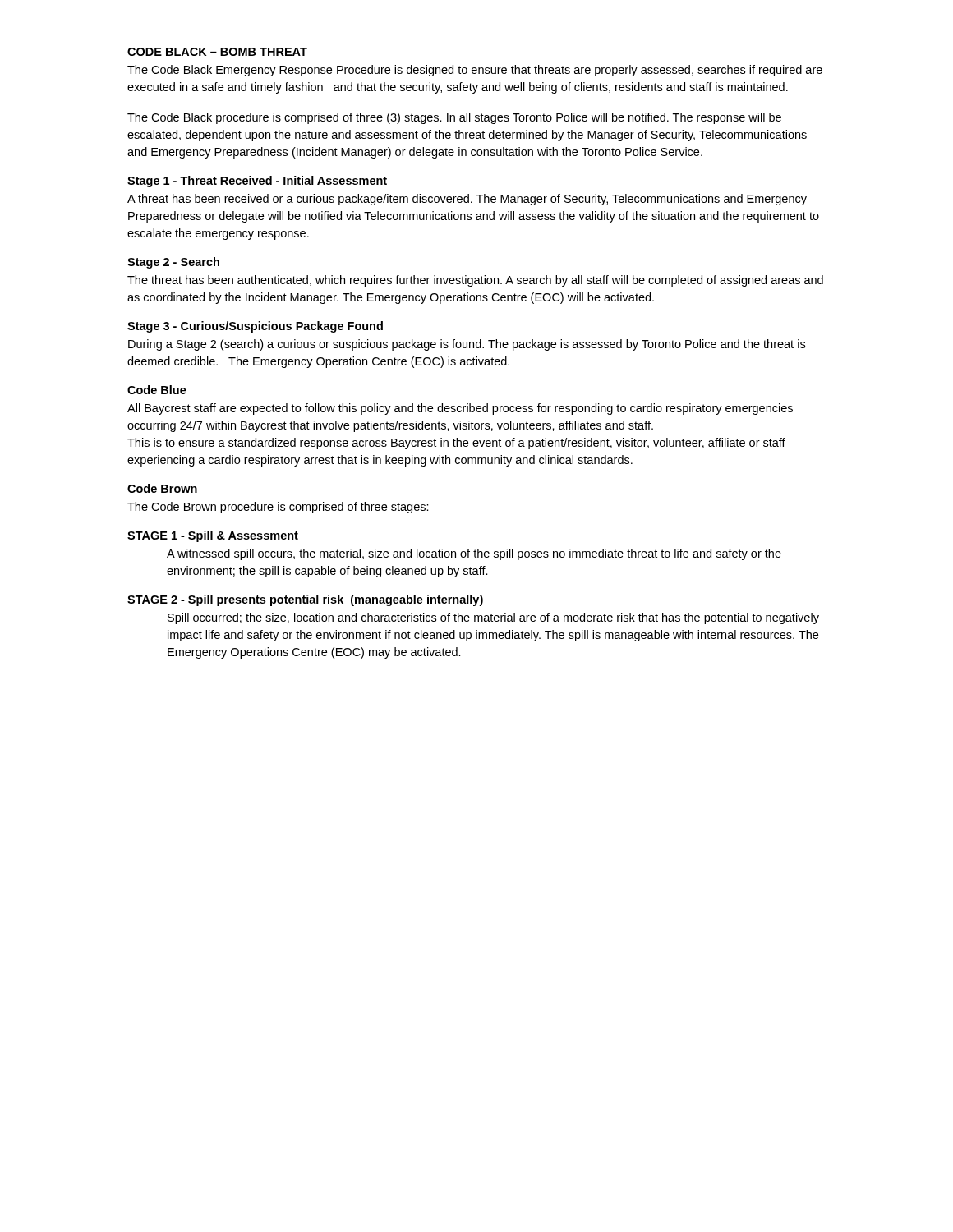Select the region starting "All Baycrest staff are expected to"
953x1232 pixels.
(x=476, y=435)
